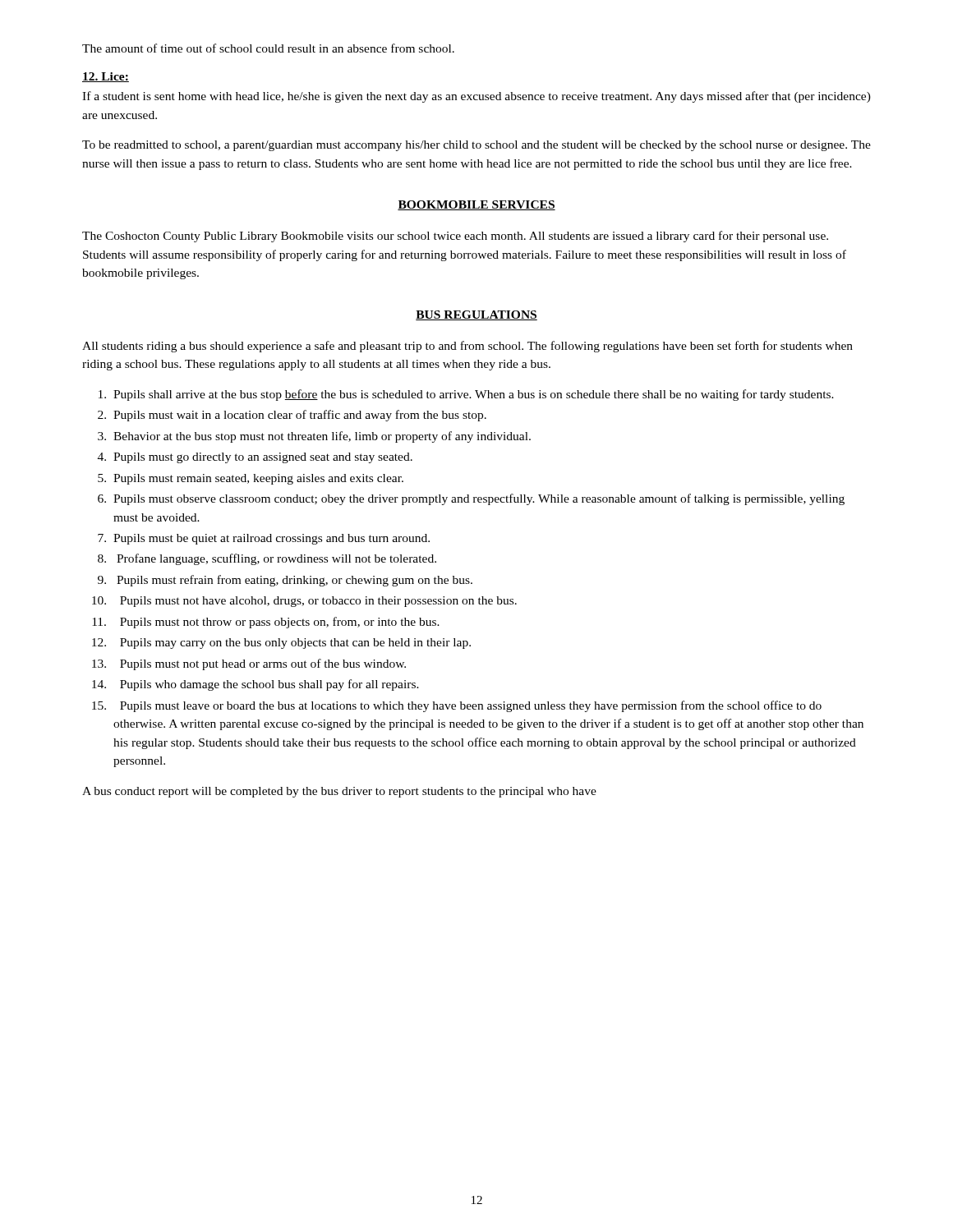This screenshot has height=1232, width=953.
Task: Navigate to the block starting "All students riding a bus should experience a"
Action: point(476,355)
